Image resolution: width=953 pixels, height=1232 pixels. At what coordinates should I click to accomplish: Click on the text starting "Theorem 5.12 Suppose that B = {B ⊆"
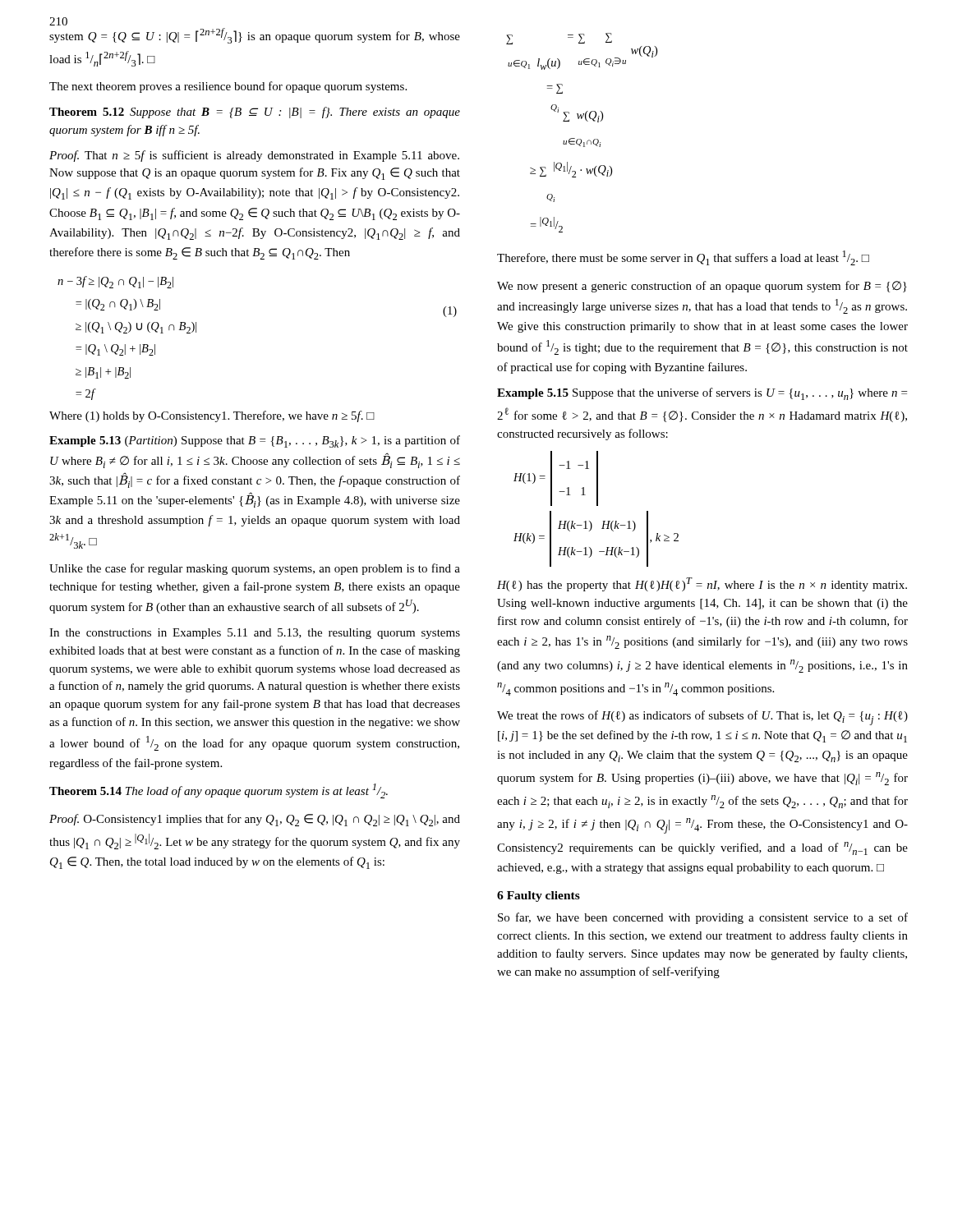[x=255, y=121]
